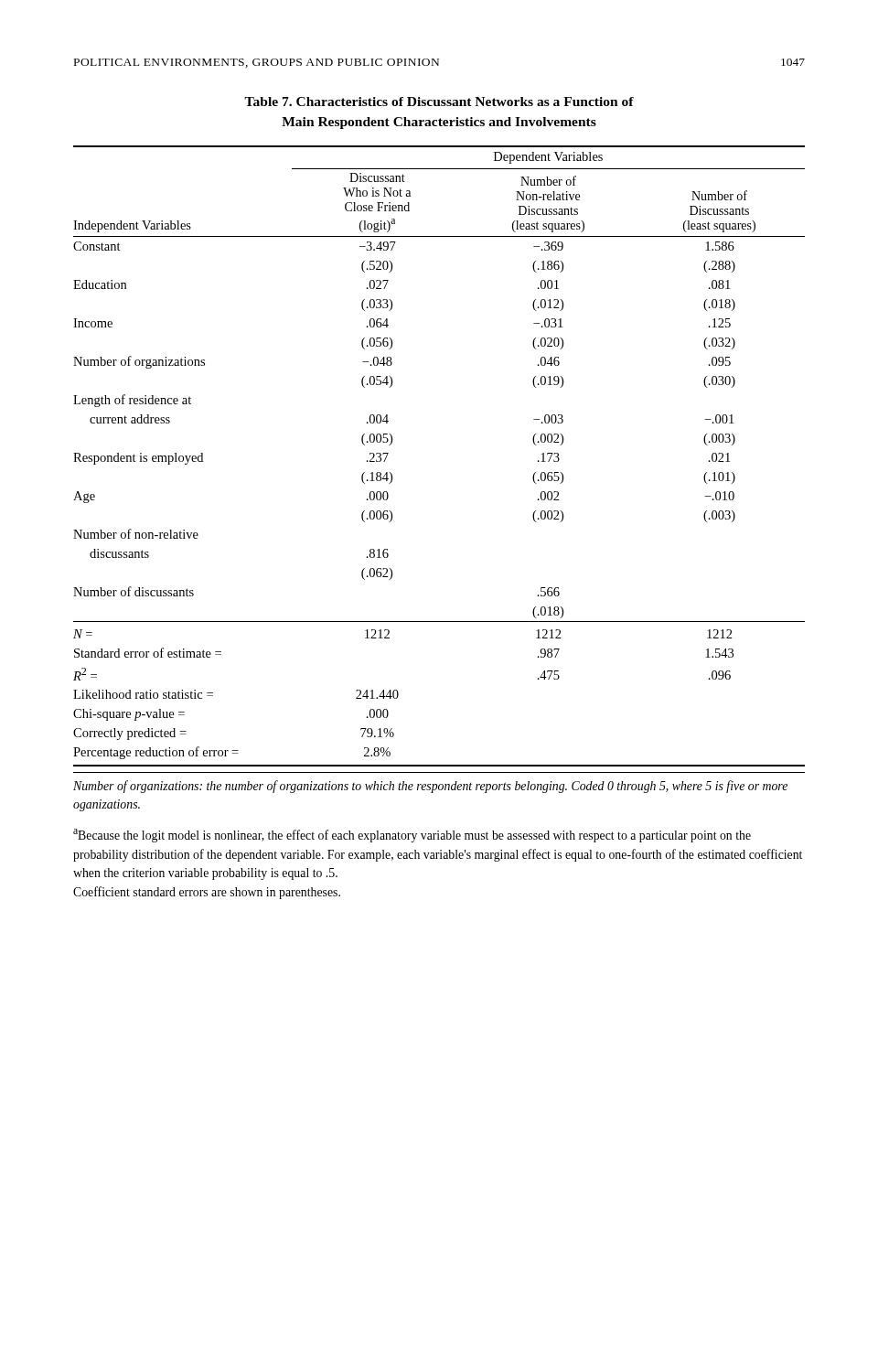The image size is (878, 1372).
Task: Locate the footnote with the text "aBecause the logit"
Action: click(438, 862)
